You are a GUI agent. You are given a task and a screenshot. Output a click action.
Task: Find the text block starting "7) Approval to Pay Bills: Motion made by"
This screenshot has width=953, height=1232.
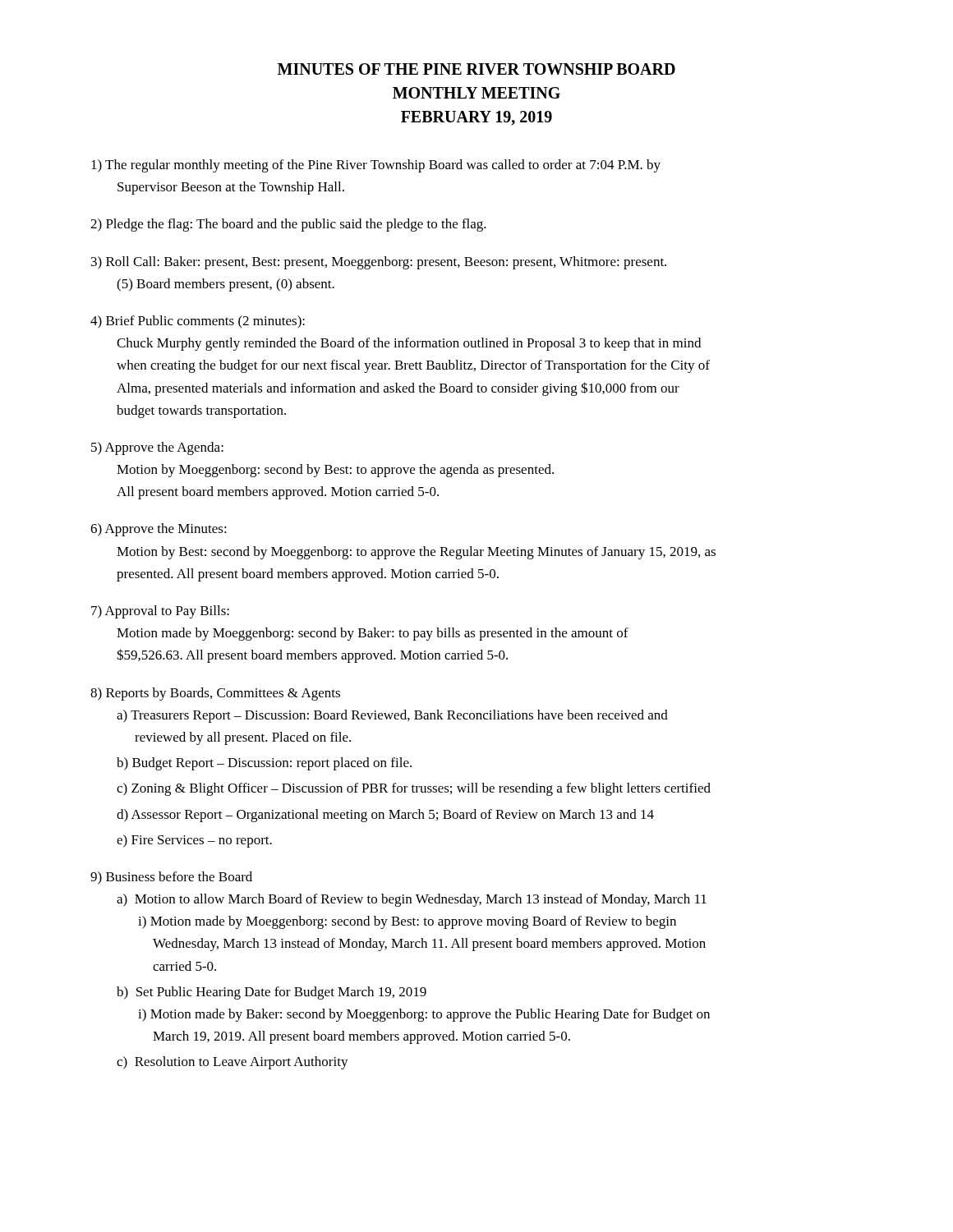(x=359, y=633)
